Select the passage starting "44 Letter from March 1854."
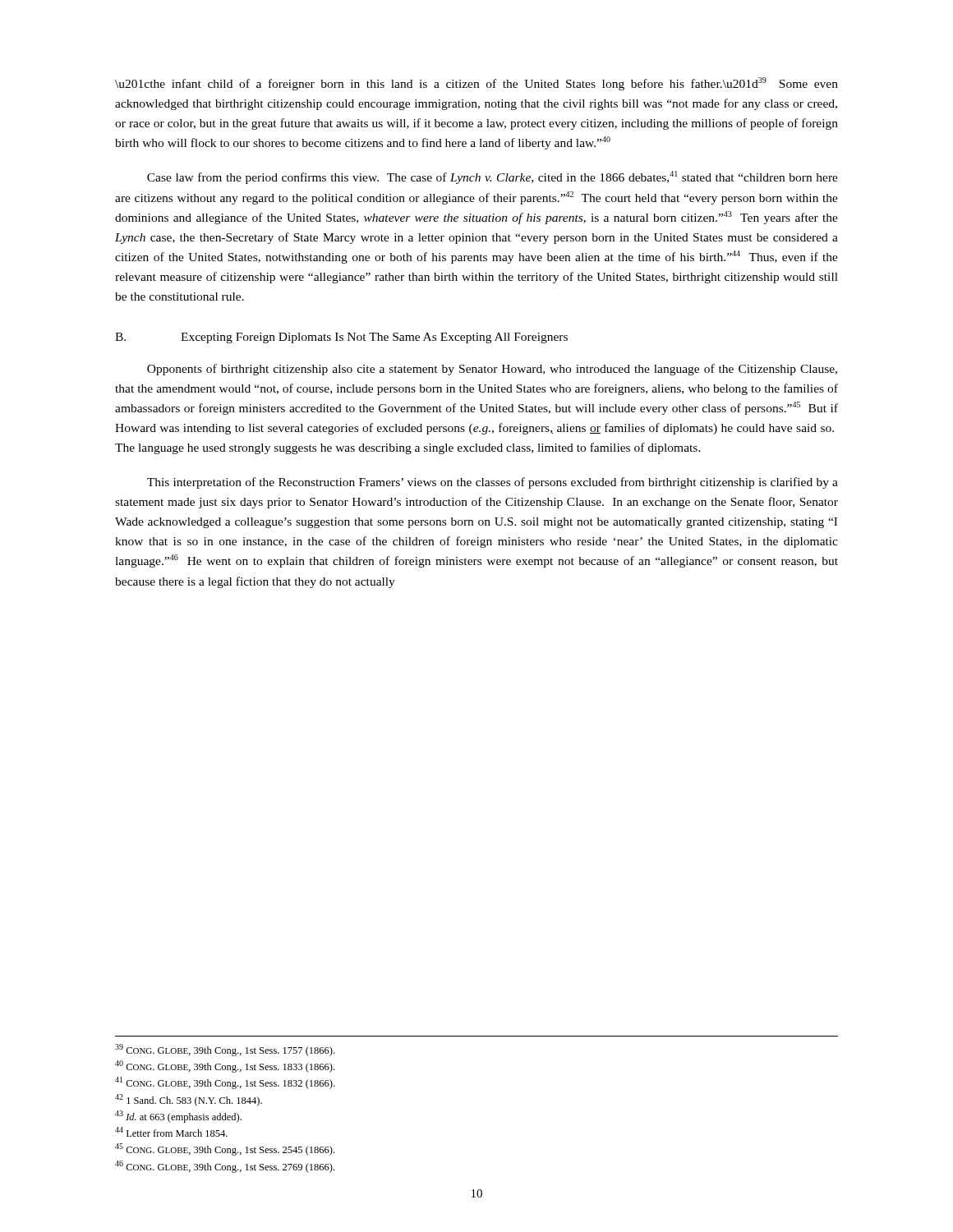The width and height of the screenshot is (953, 1232). tap(171, 1132)
